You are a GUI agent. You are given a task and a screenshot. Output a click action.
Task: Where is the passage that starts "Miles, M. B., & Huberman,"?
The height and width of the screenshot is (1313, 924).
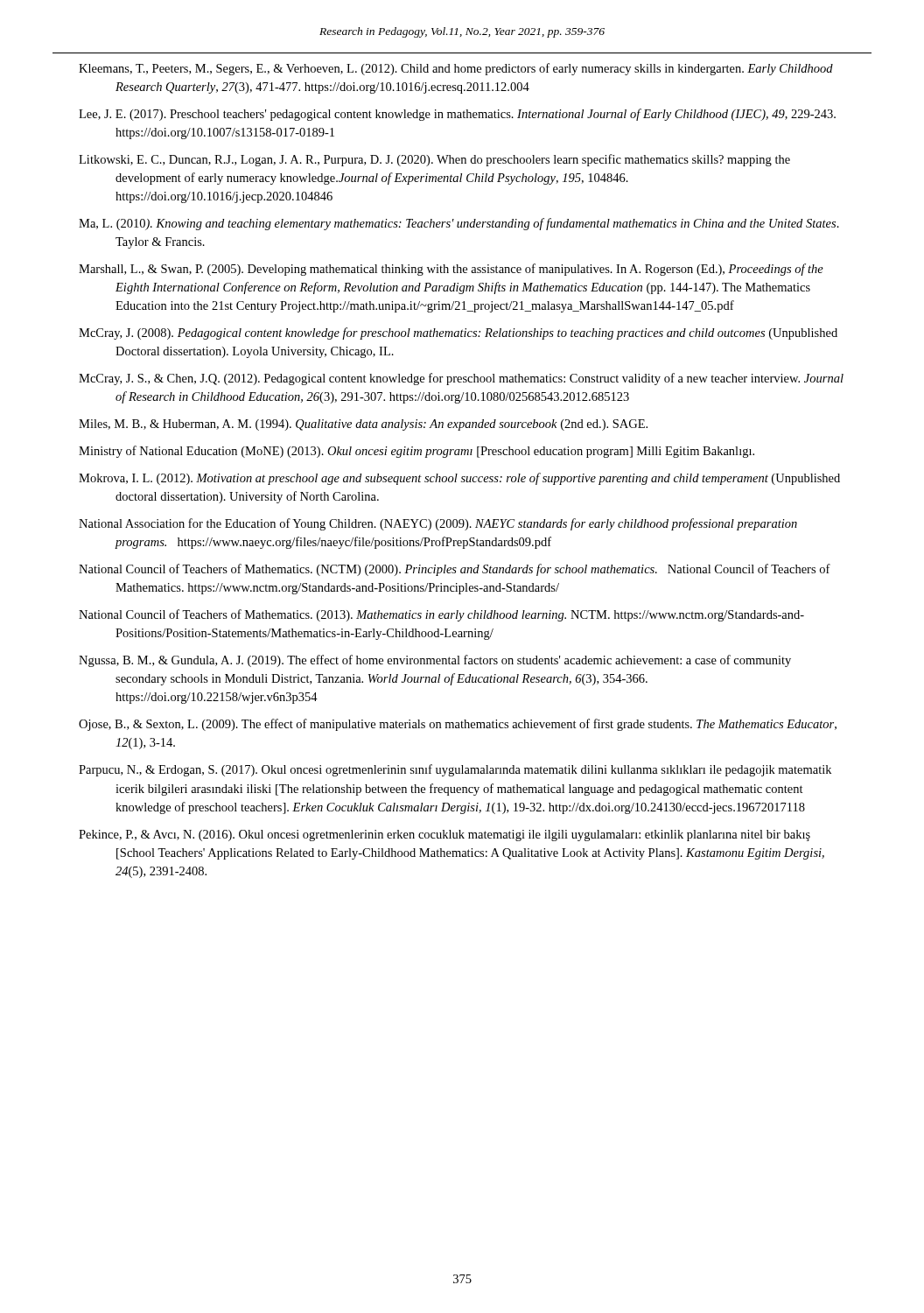[x=364, y=424]
